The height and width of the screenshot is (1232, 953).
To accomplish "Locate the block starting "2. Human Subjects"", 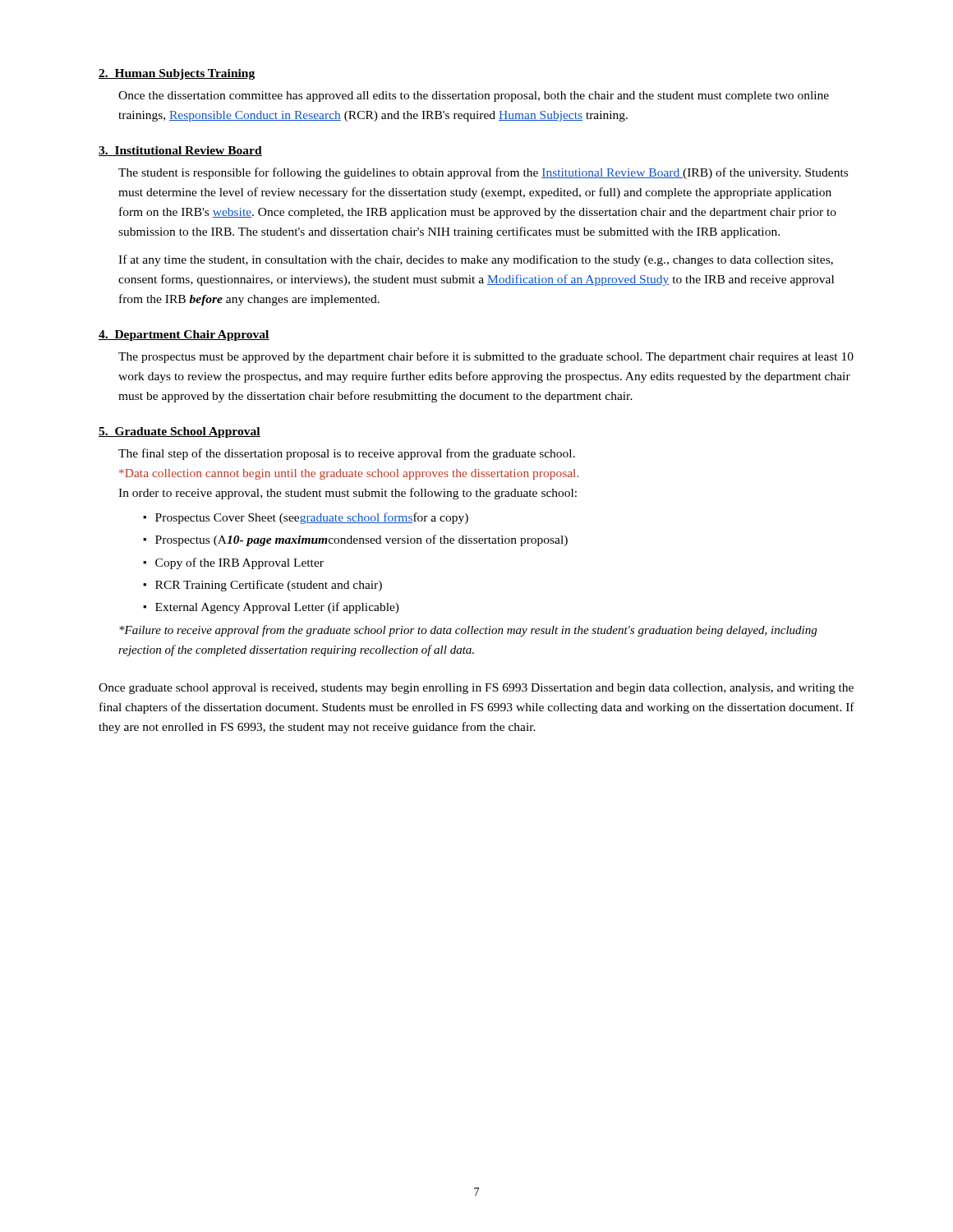I will tap(177, 73).
